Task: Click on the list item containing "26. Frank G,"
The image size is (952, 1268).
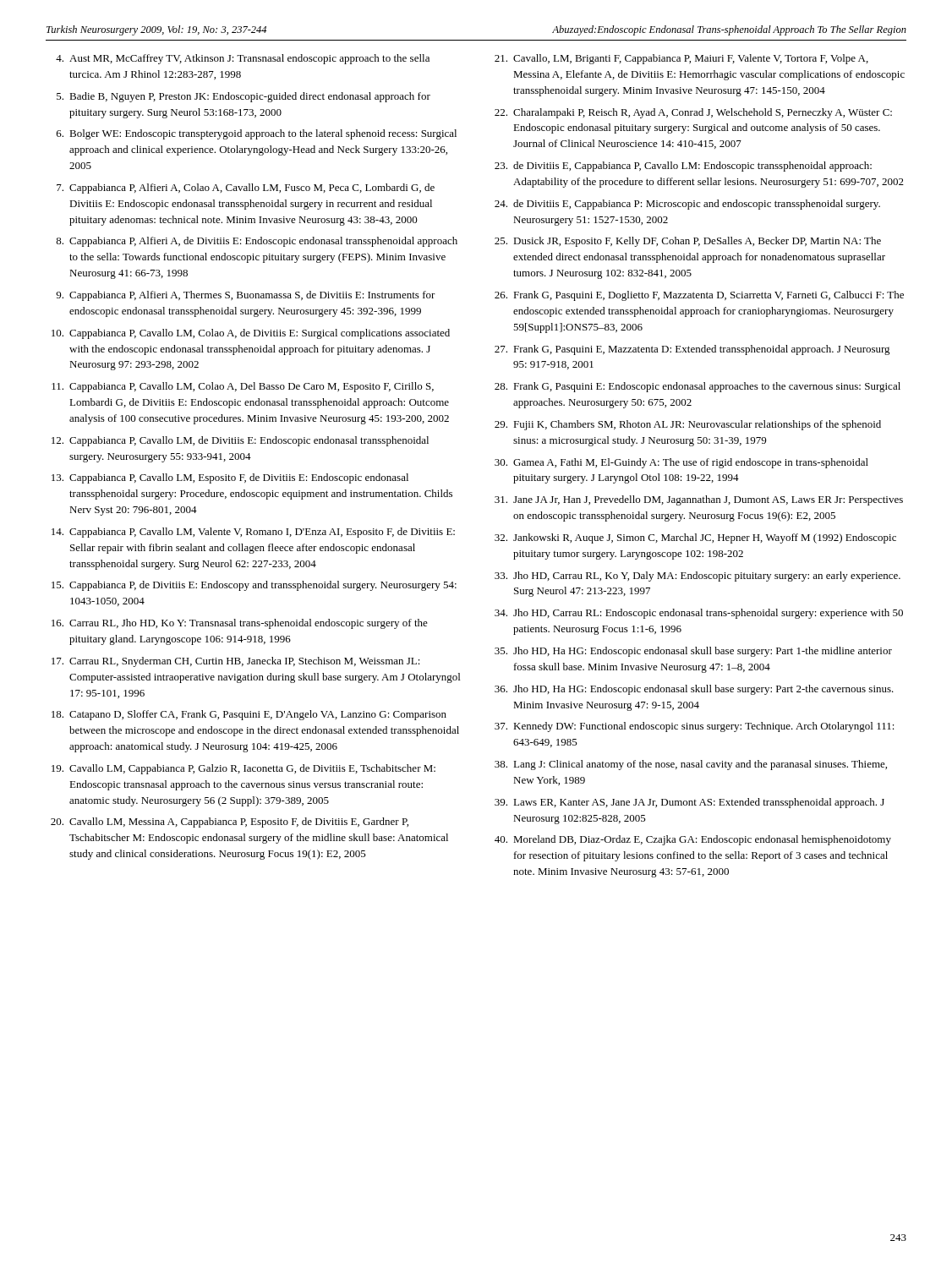Action: click(x=698, y=311)
